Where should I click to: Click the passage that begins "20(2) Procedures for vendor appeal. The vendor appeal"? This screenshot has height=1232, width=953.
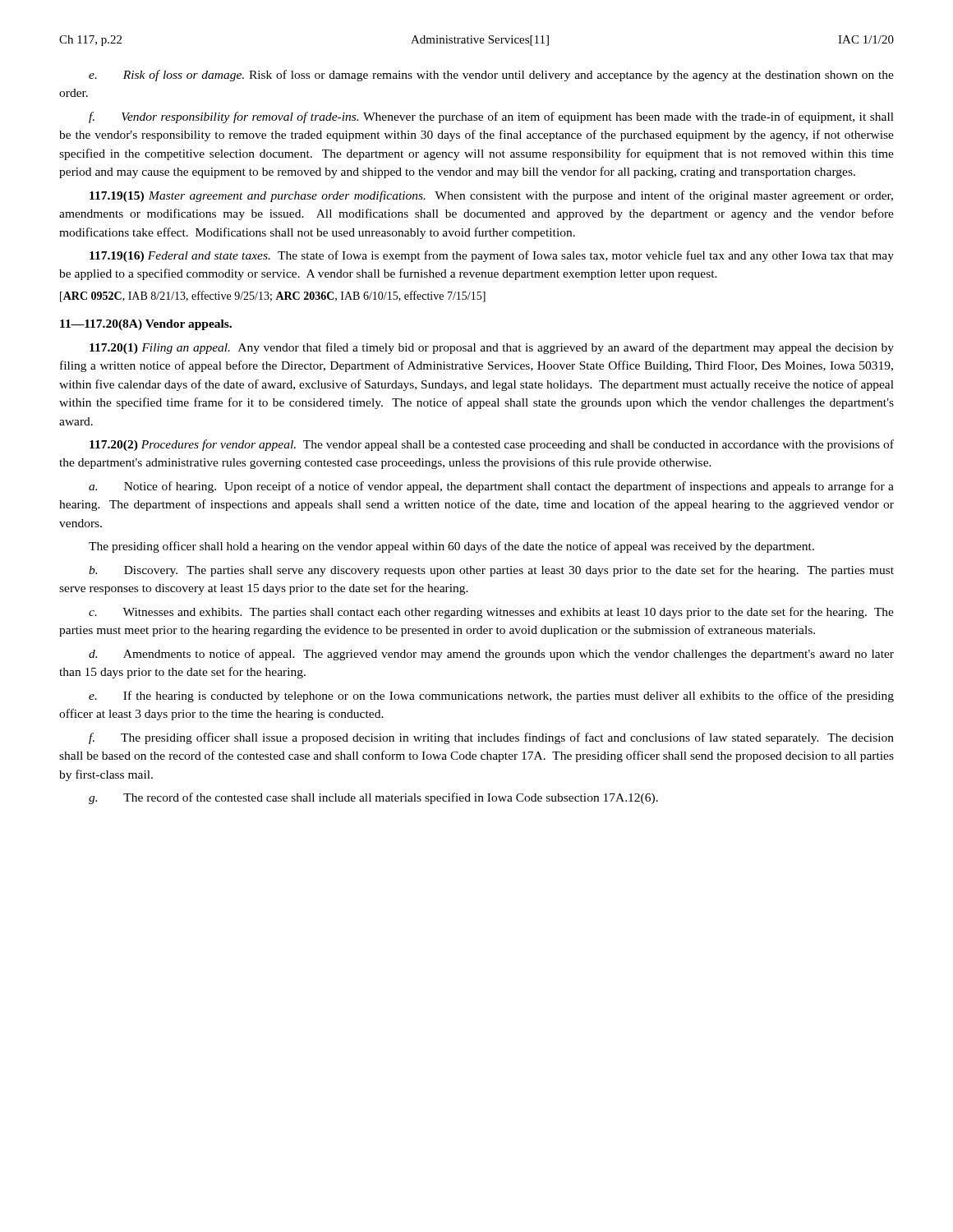point(476,454)
